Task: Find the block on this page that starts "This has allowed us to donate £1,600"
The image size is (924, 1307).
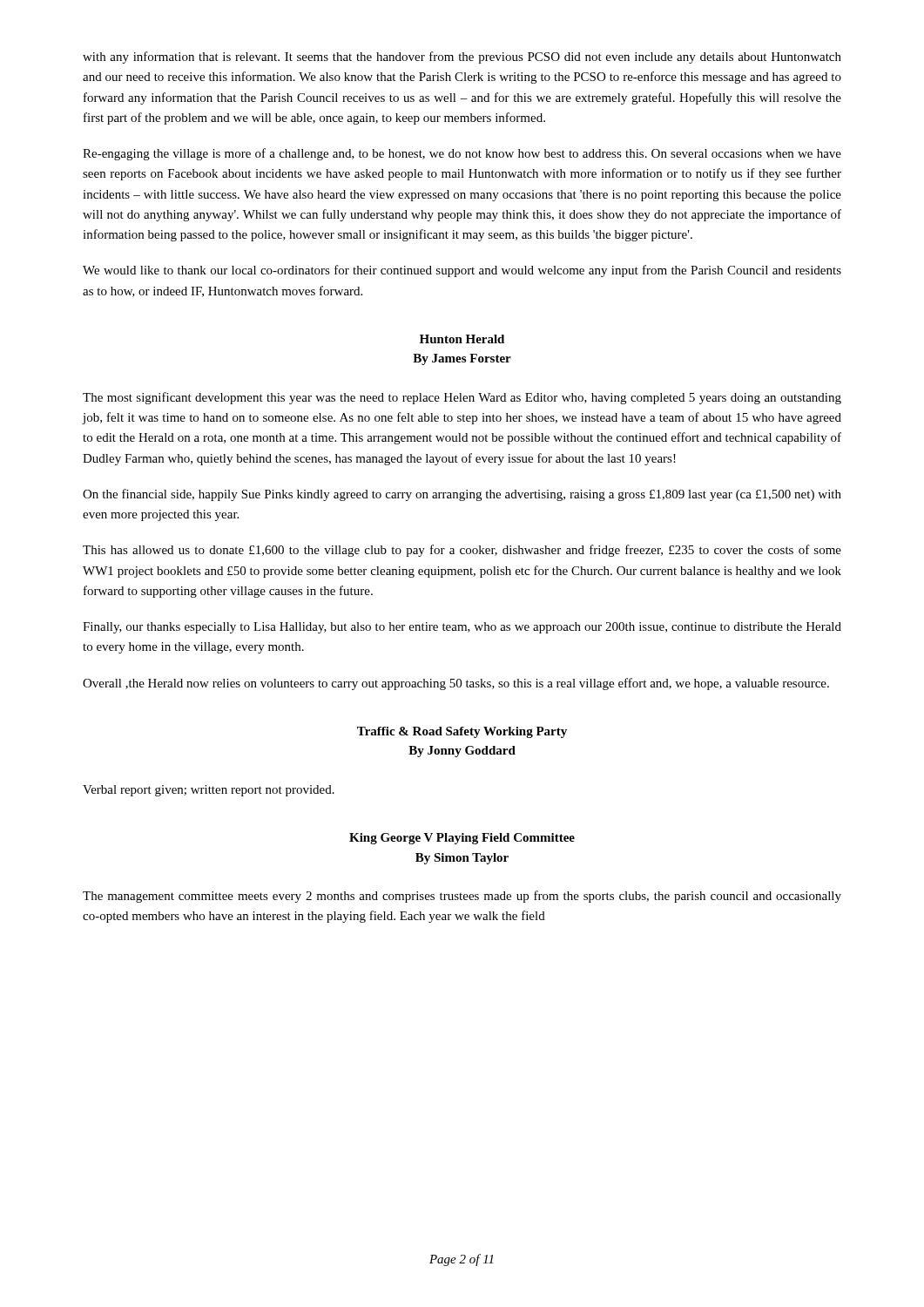Action: coord(462,571)
